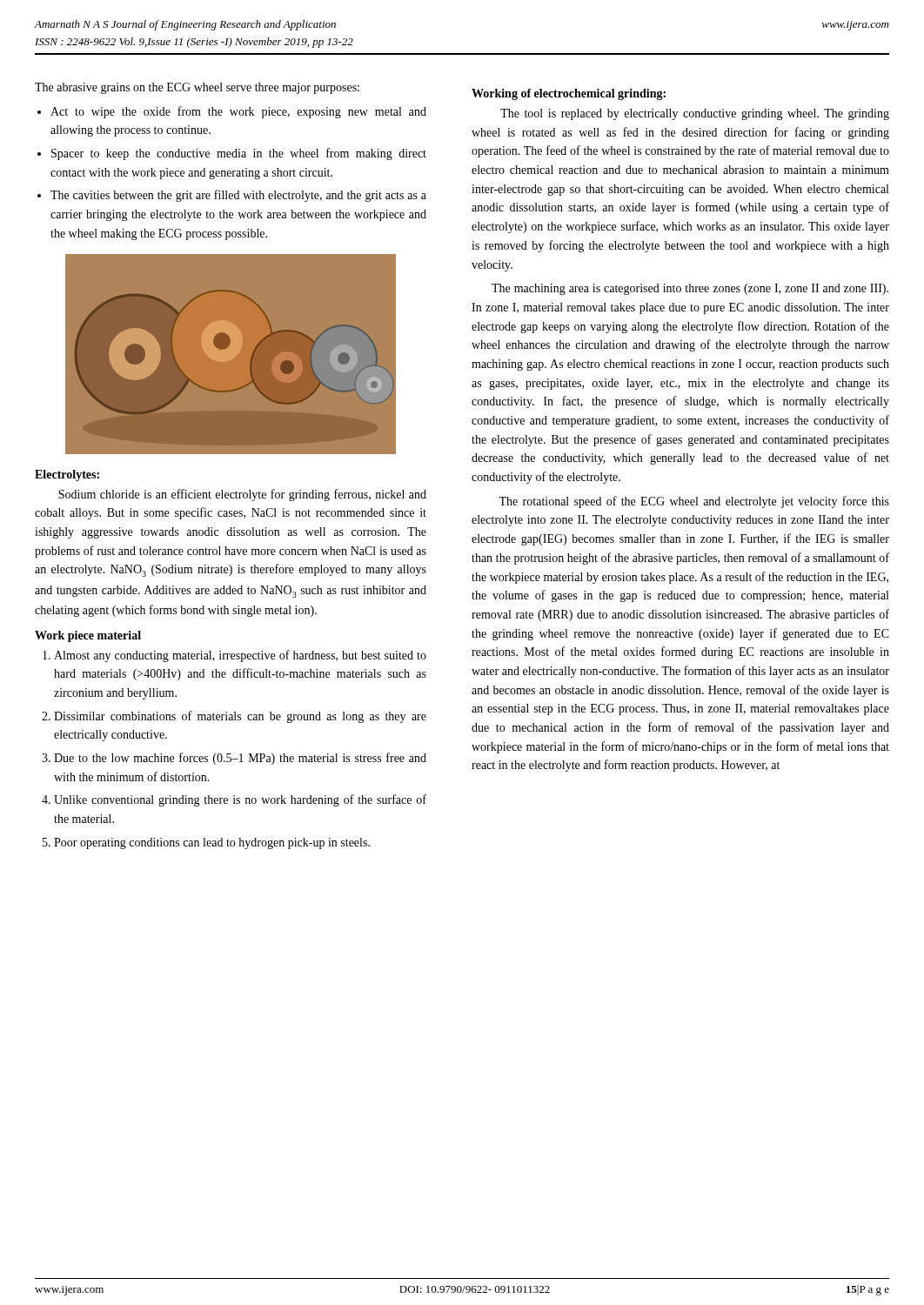The height and width of the screenshot is (1305, 924).
Task: Click on the element starting "The tool is replaced by electrically"
Action: coord(680,189)
